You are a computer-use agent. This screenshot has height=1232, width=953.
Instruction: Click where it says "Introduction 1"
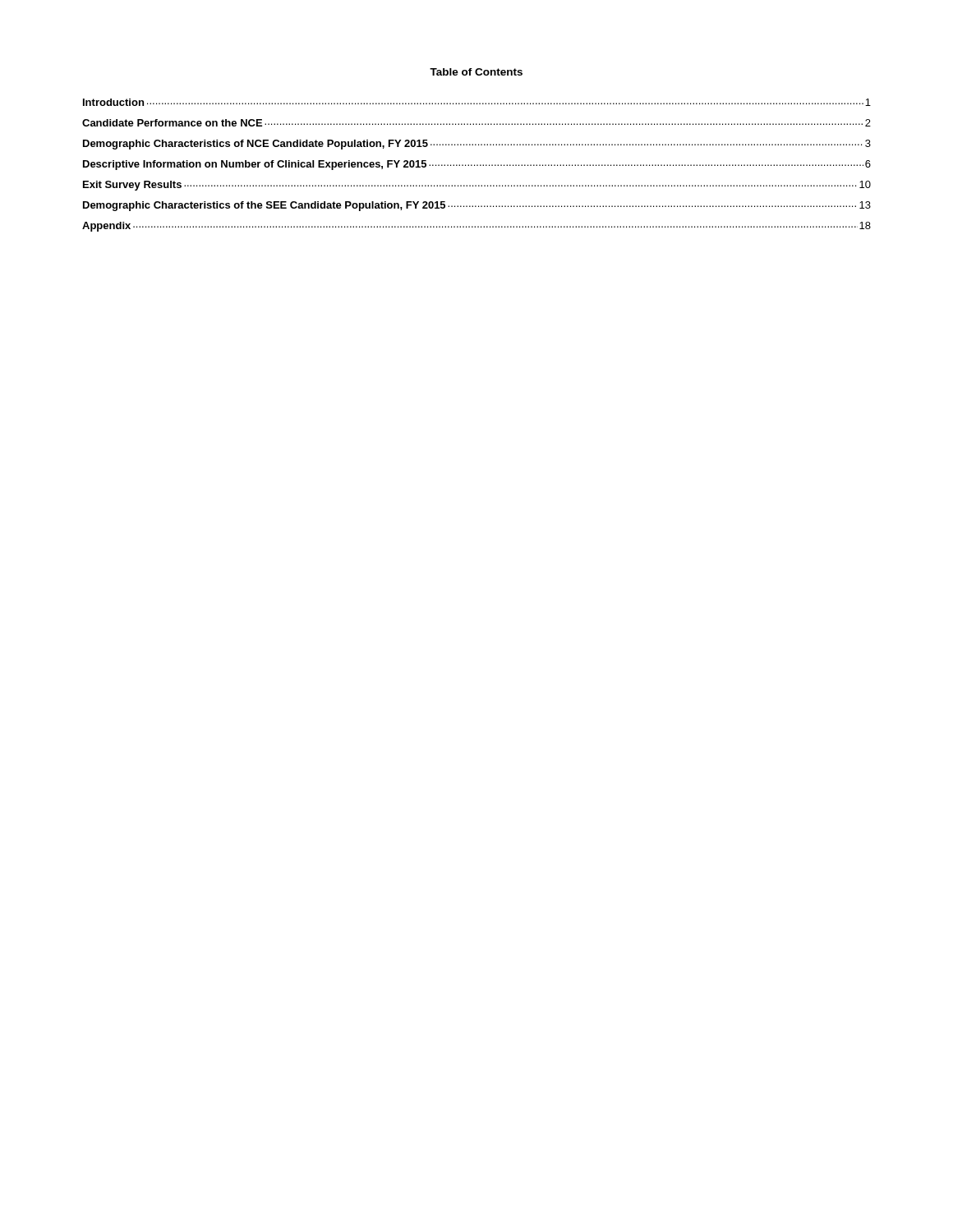tap(476, 102)
